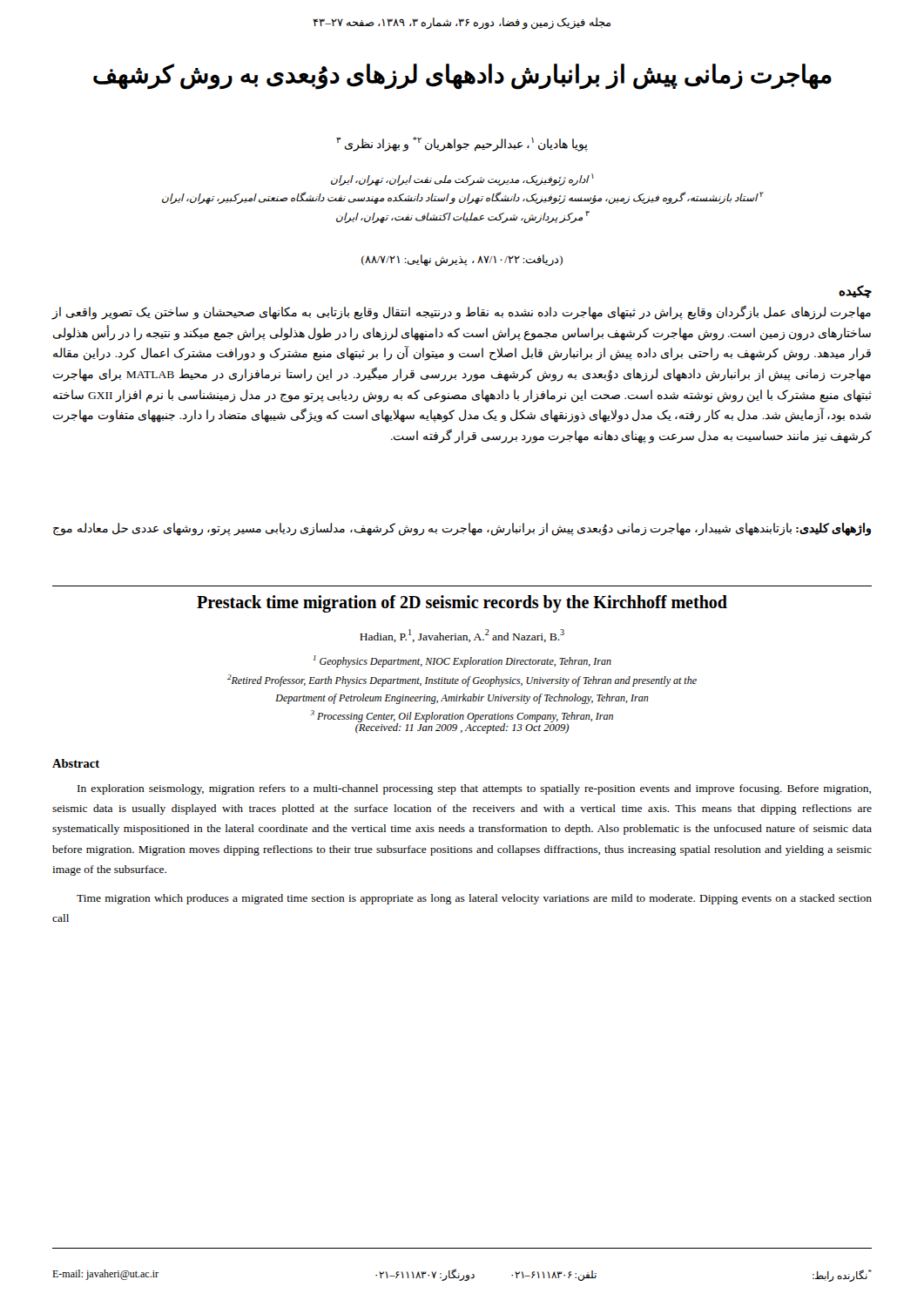Locate the passage starting "مهاجرت لرزهای عمل"
Image resolution: width=924 pixels, height=1307 pixels.
[x=462, y=374]
